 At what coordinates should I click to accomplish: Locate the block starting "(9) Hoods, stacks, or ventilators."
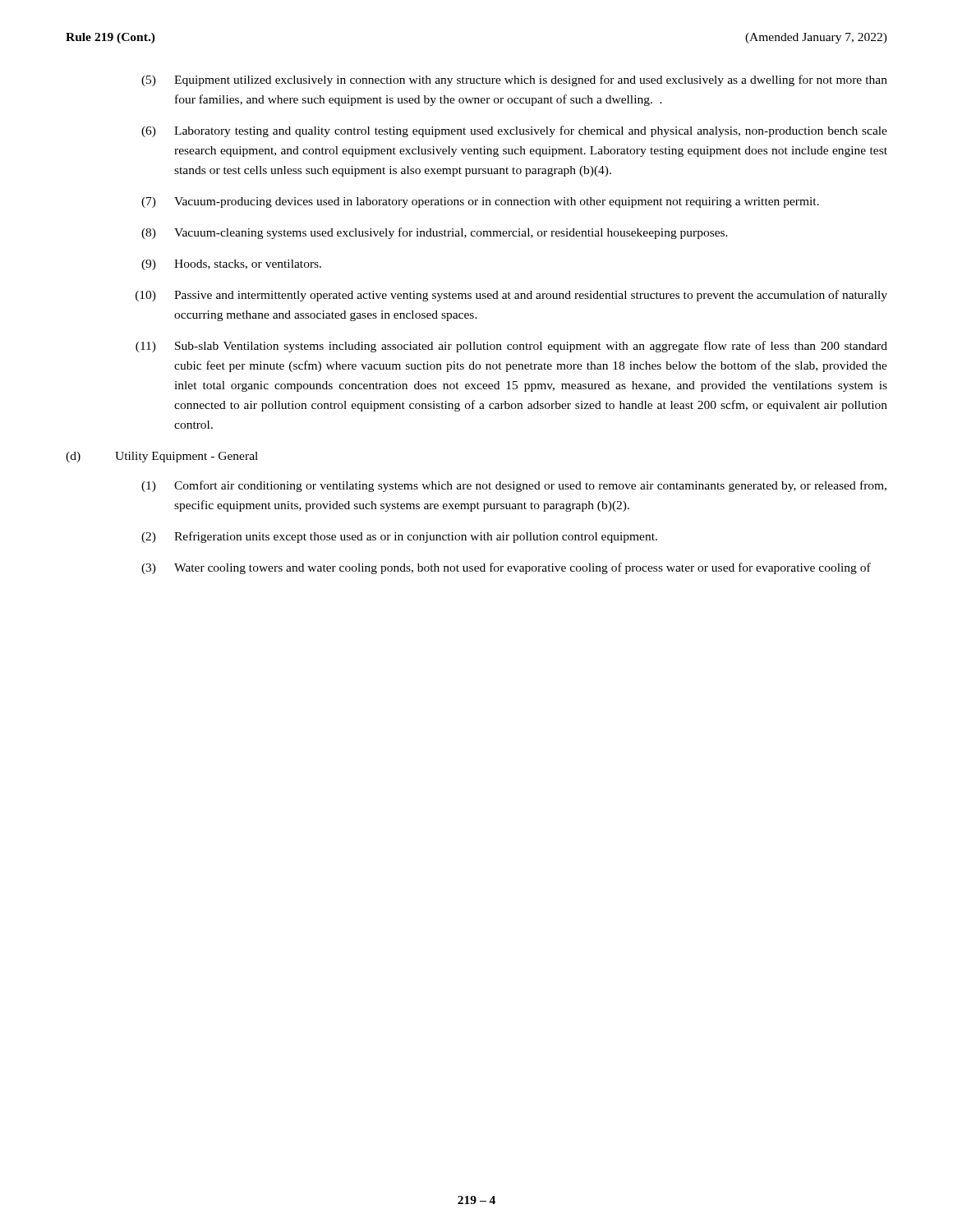tap(231, 265)
